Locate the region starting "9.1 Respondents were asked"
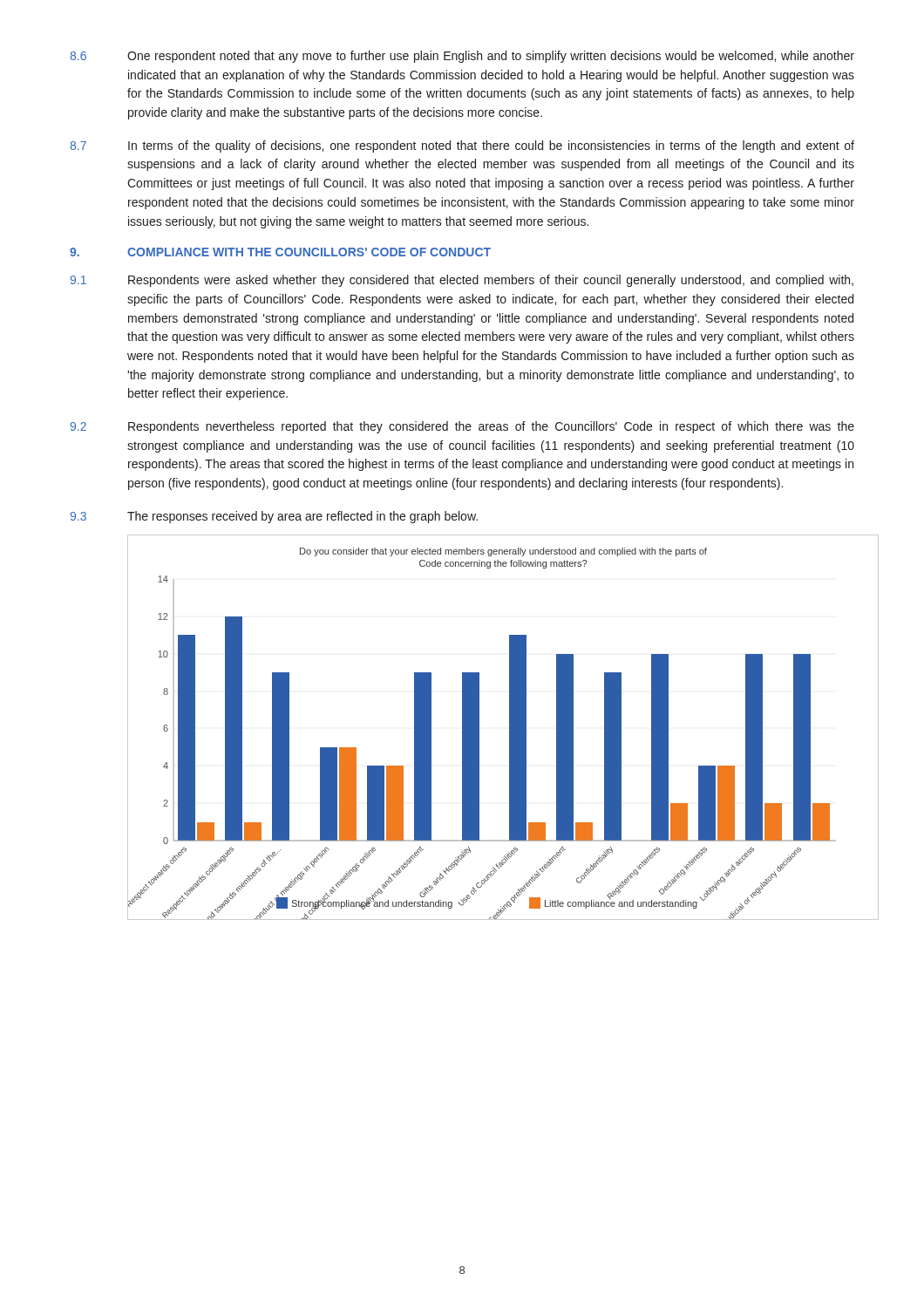This screenshot has width=924, height=1308. pyautogui.click(x=462, y=338)
